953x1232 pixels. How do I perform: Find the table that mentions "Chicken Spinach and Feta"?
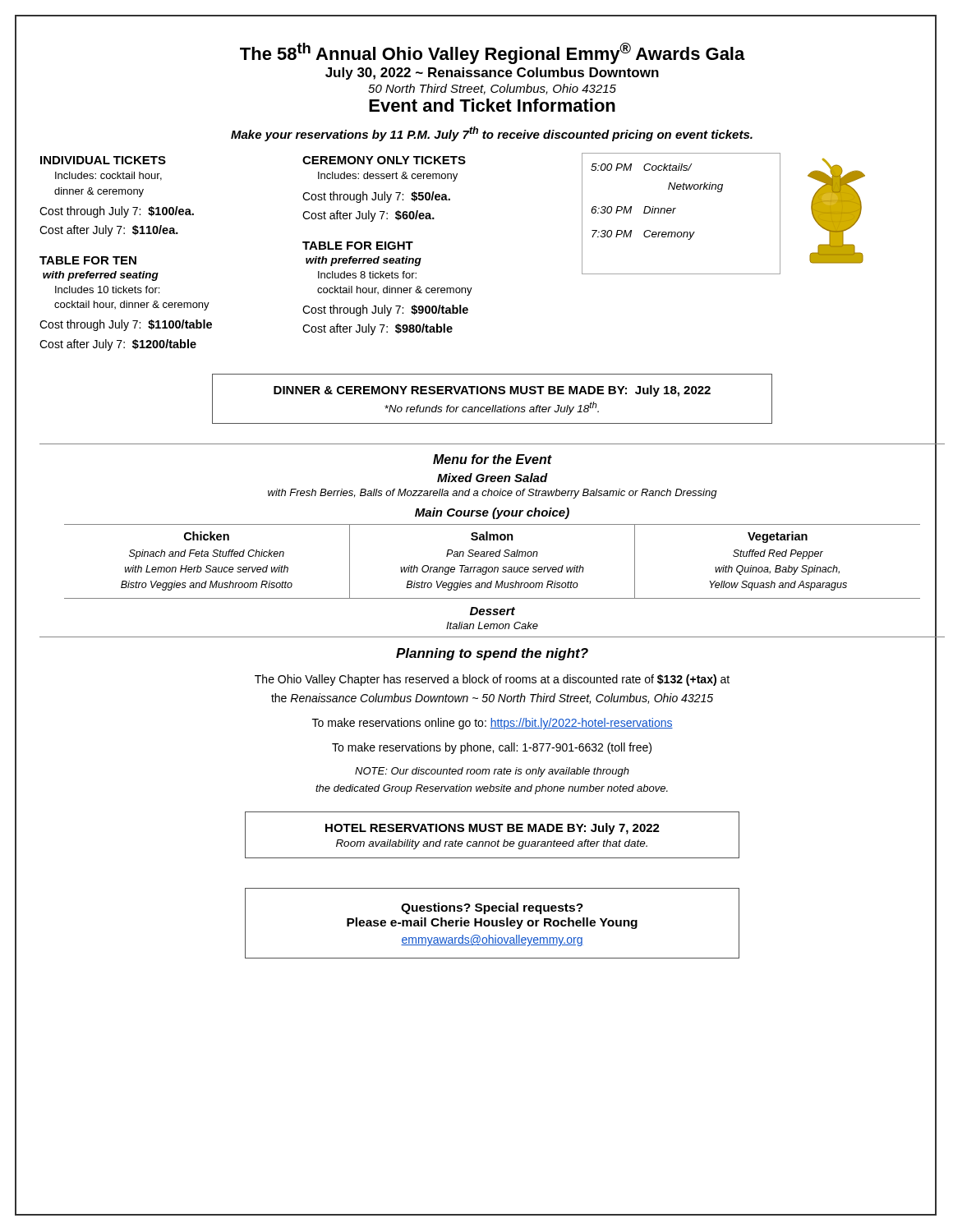coord(492,561)
